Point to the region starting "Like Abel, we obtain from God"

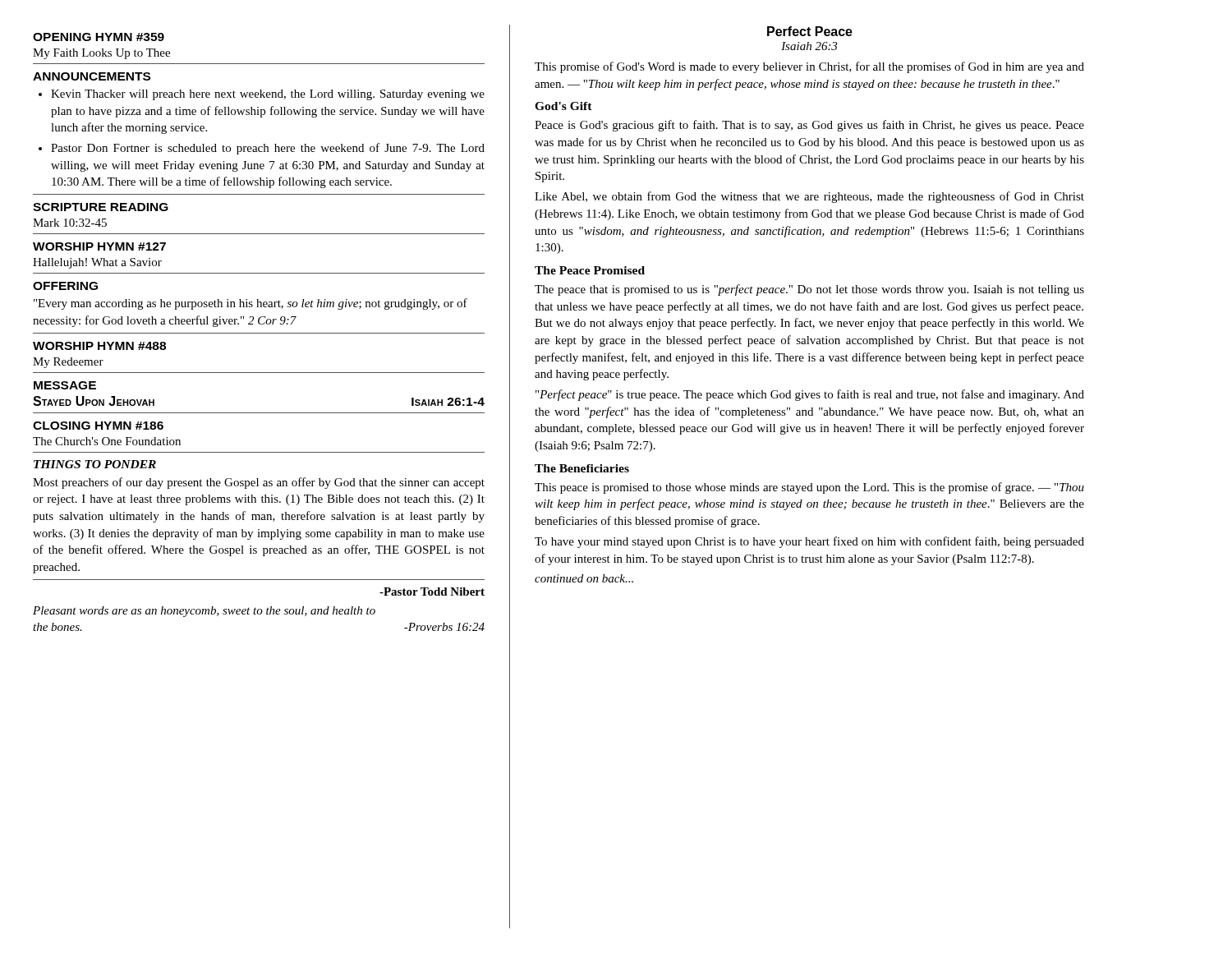809,222
